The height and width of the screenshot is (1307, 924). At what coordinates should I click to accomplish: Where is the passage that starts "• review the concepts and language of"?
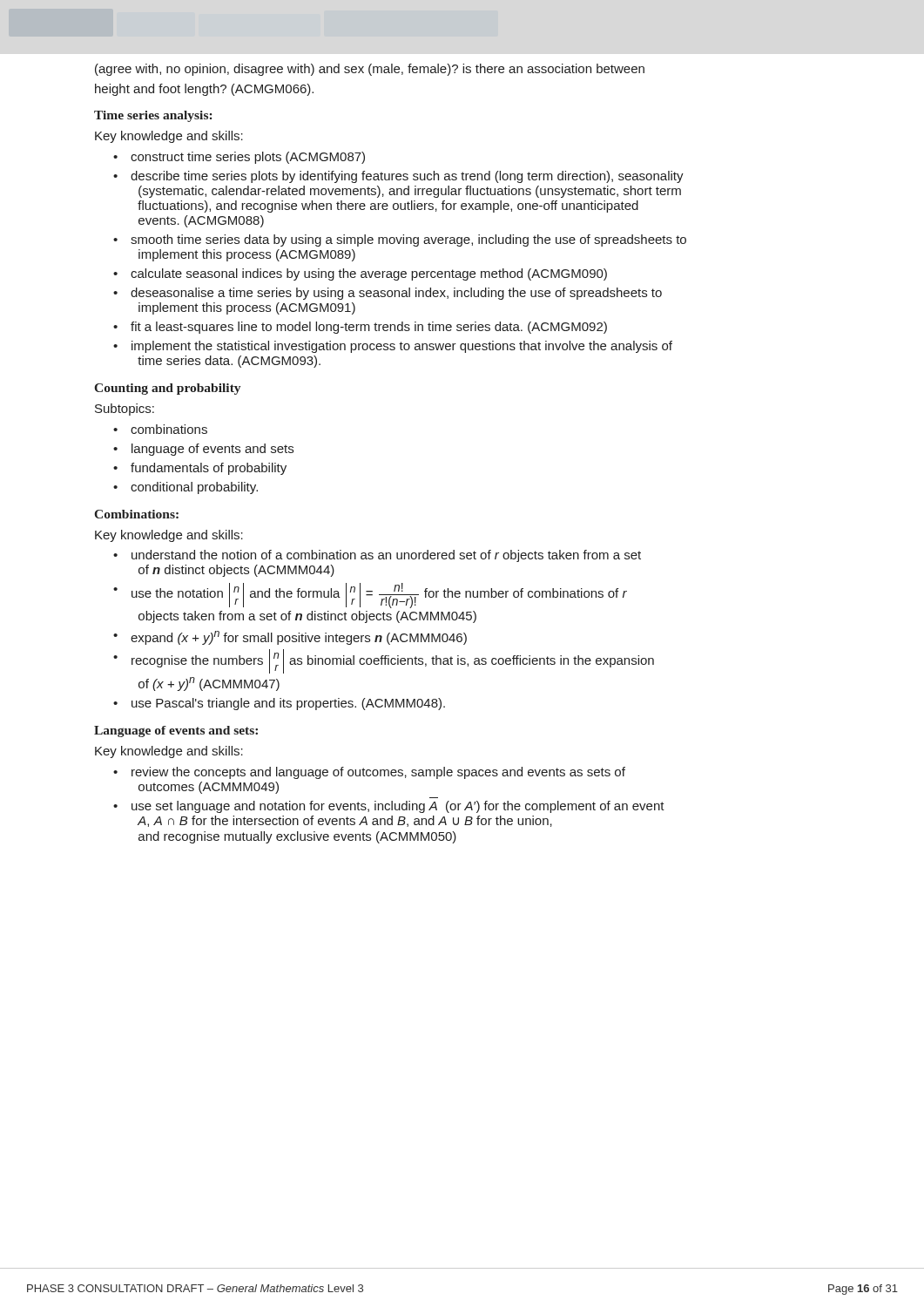(x=369, y=779)
